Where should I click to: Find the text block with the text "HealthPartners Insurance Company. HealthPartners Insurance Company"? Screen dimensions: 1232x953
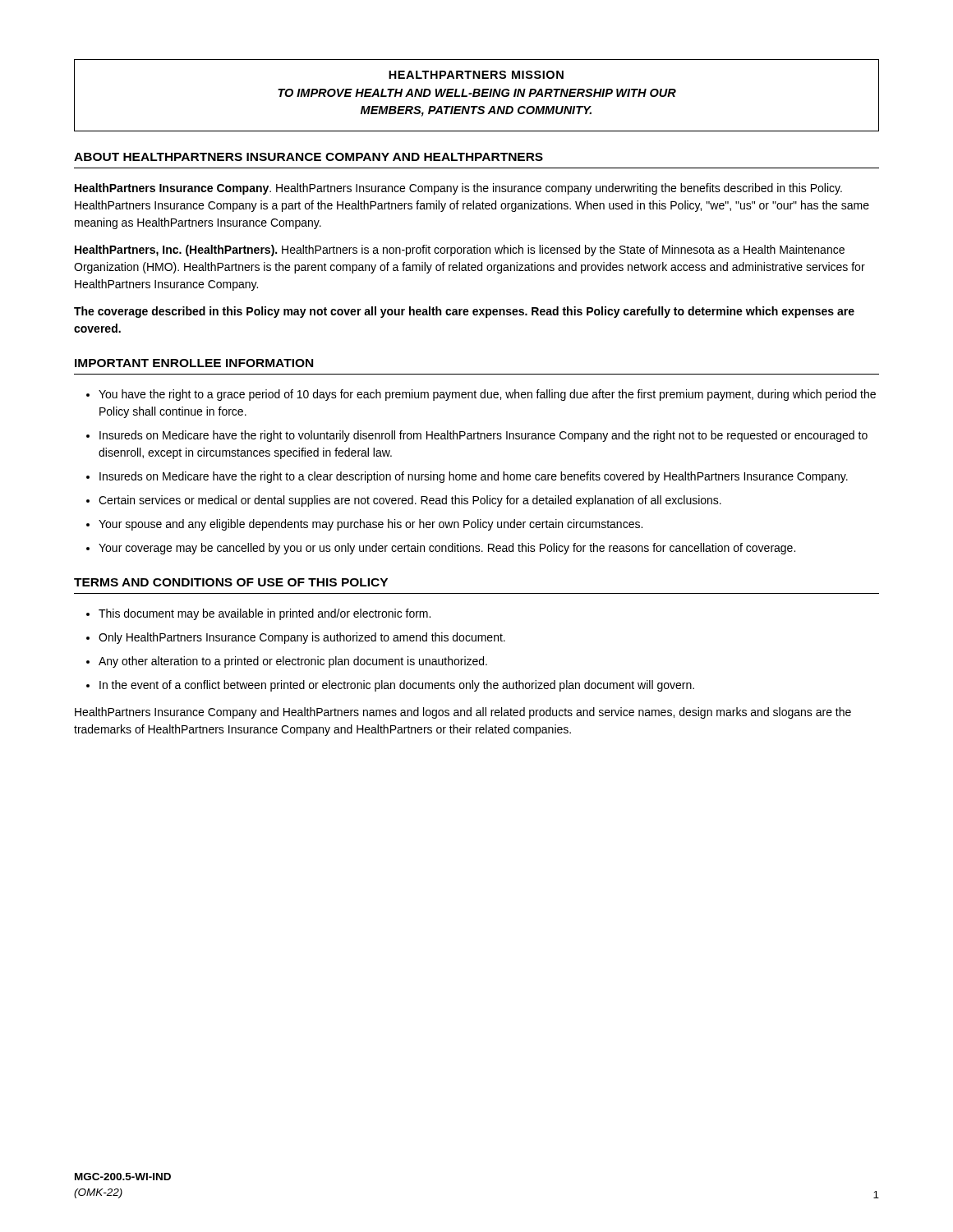472,205
